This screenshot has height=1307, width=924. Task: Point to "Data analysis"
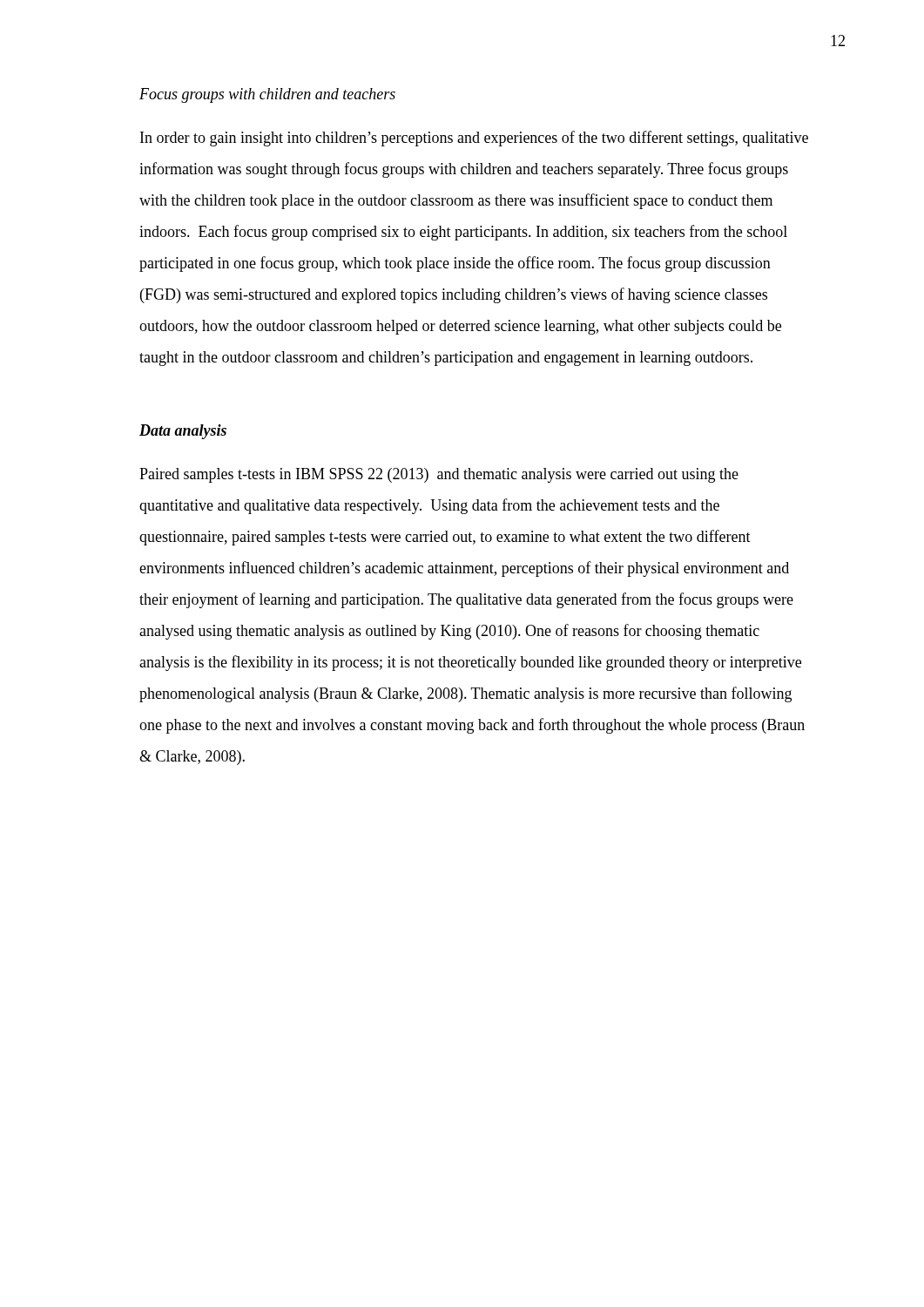point(183,430)
